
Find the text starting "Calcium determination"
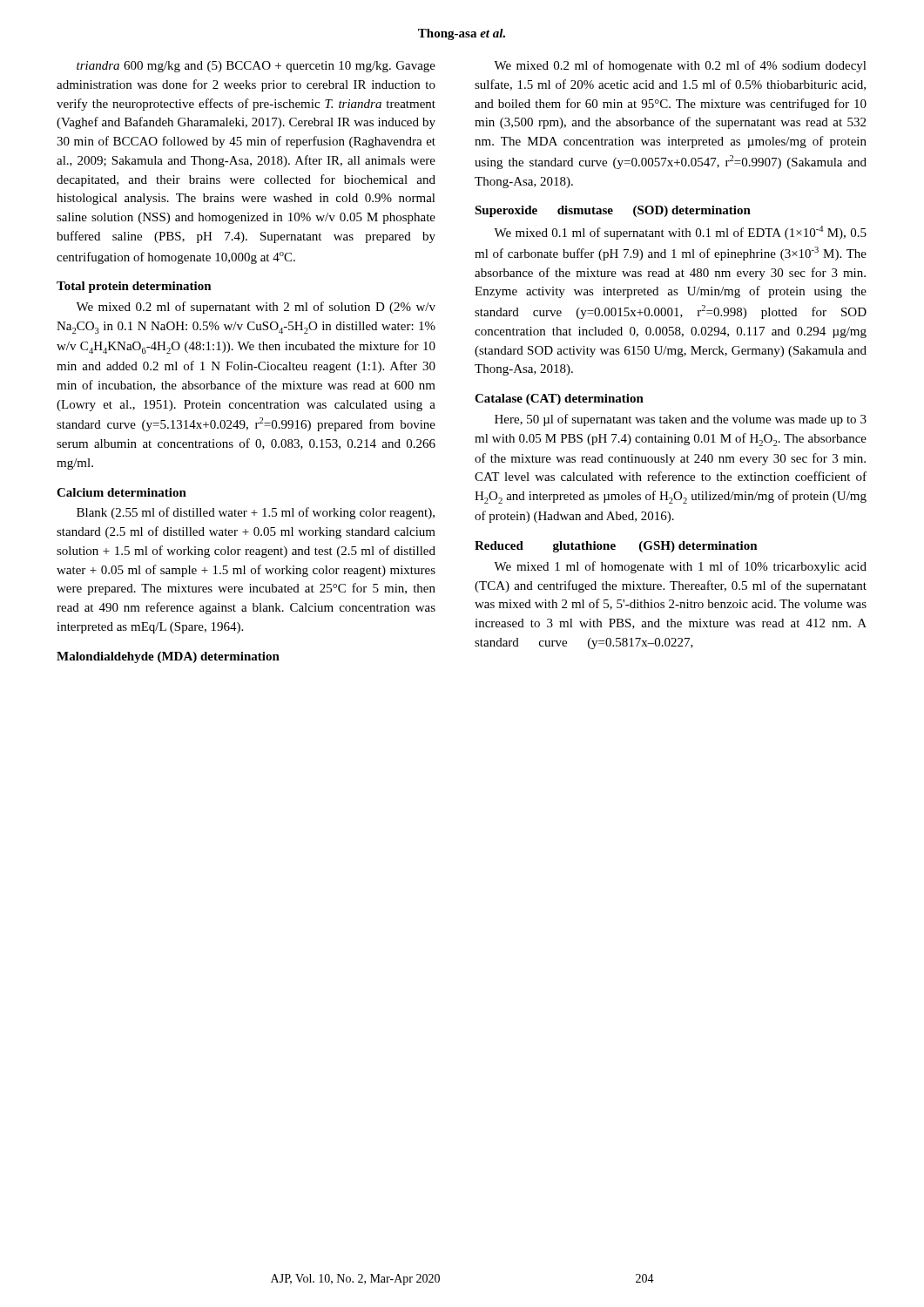coord(121,492)
